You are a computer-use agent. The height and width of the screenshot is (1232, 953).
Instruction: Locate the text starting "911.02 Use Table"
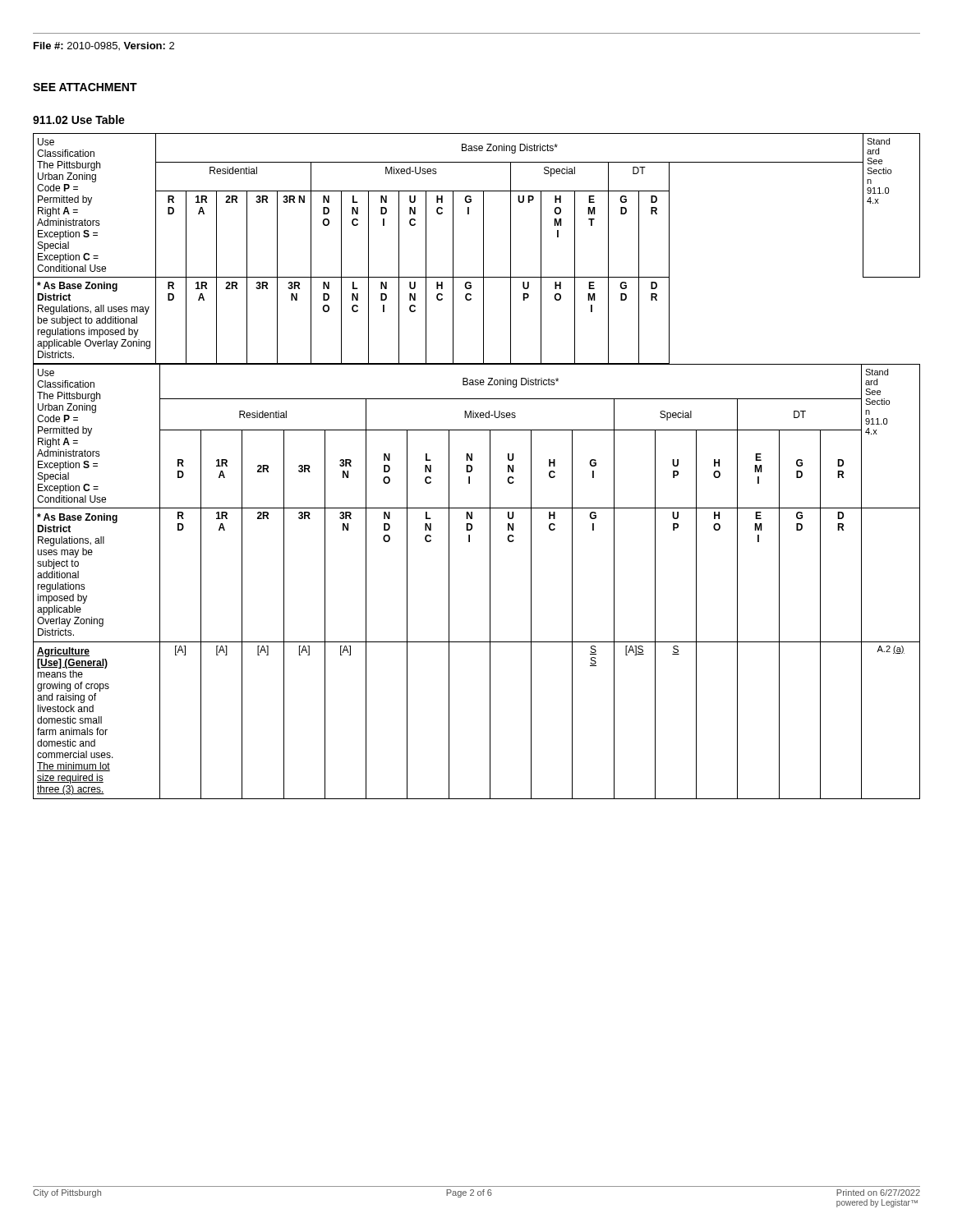point(79,120)
